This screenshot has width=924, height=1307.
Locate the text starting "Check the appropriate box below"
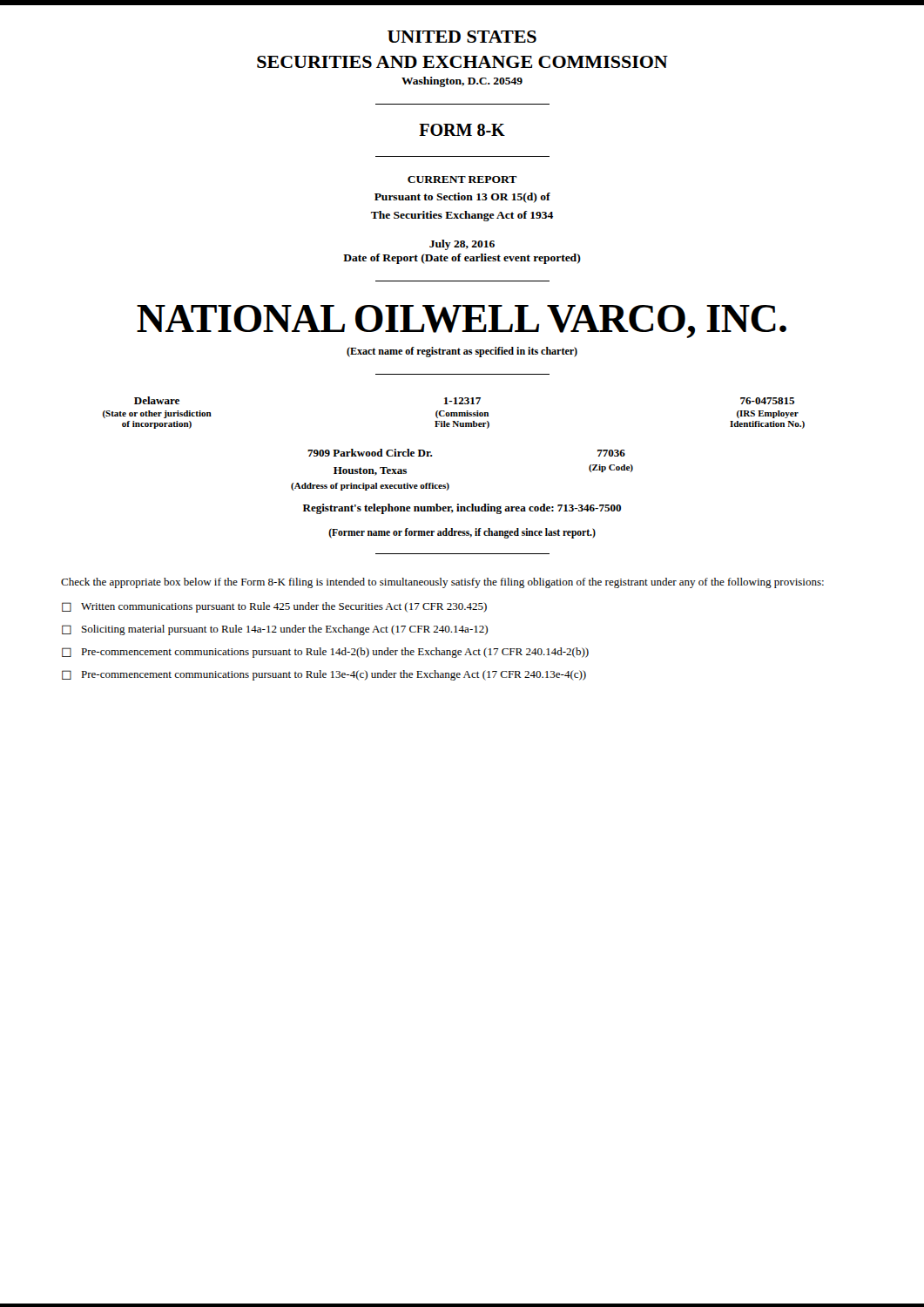462,582
